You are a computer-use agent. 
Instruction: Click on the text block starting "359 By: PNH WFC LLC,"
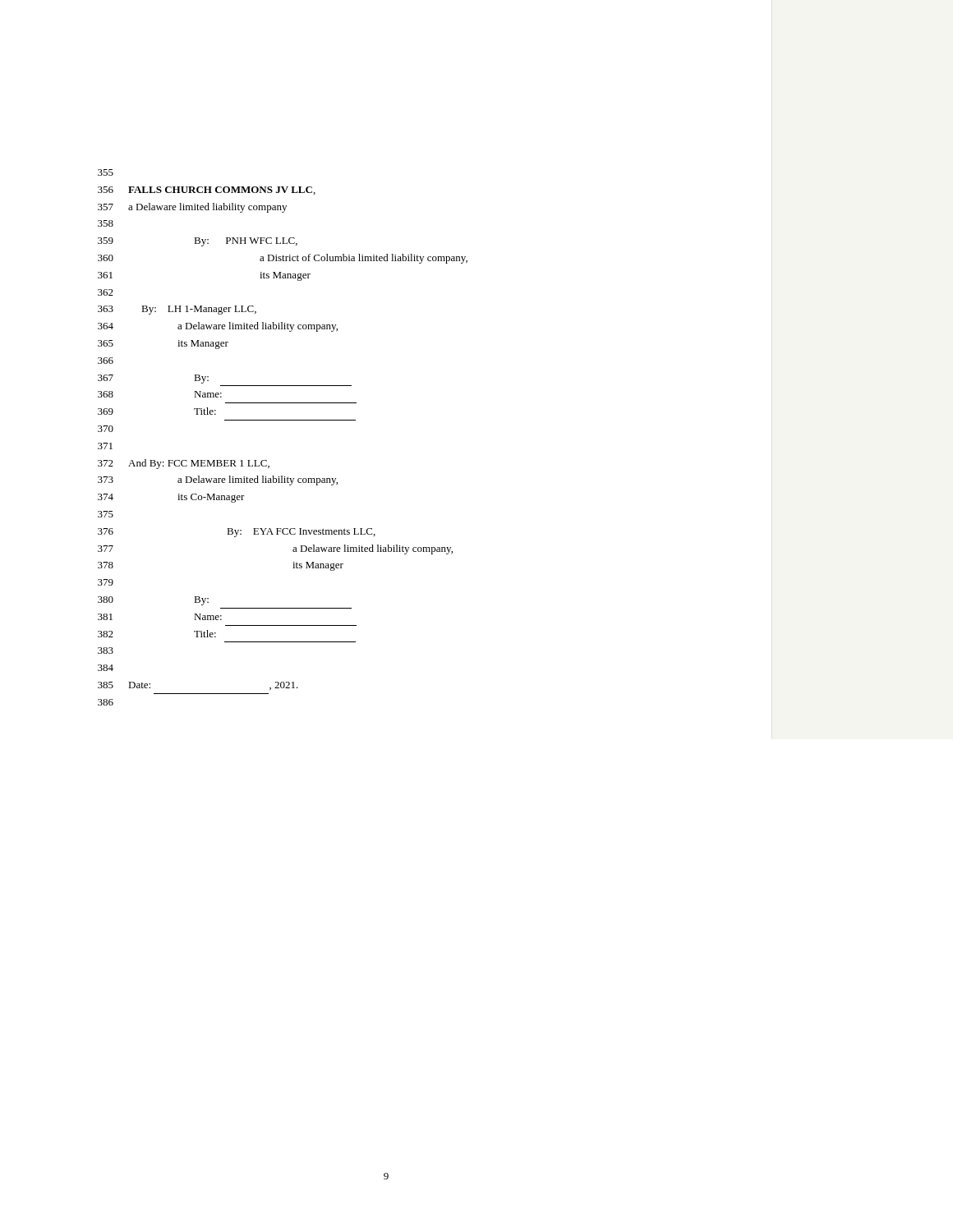pos(190,241)
